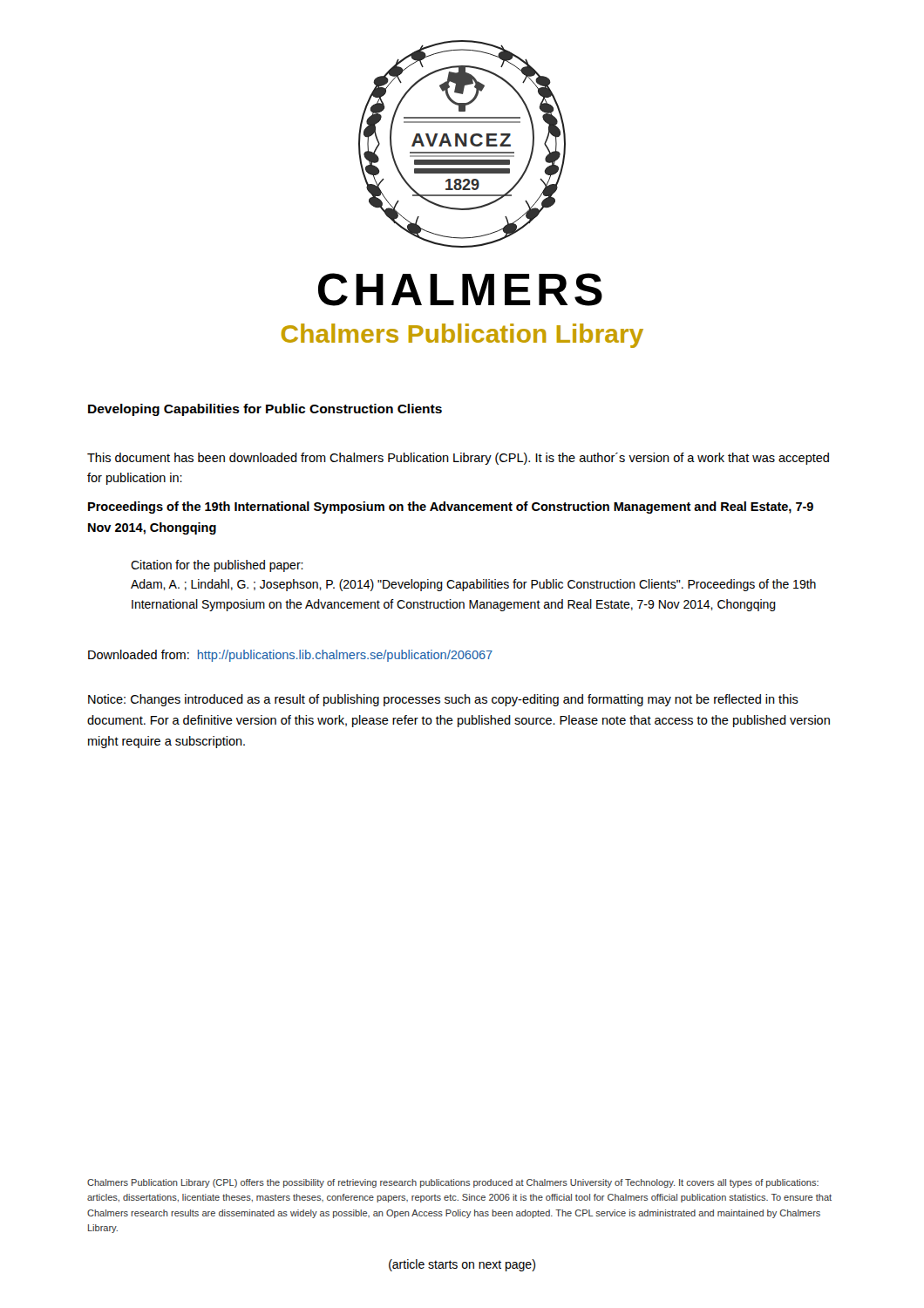The width and height of the screenshot is (924, 1308).
Task: Find the text starting "Notice: Changes introduced as a result"
Action: point(459,720)
